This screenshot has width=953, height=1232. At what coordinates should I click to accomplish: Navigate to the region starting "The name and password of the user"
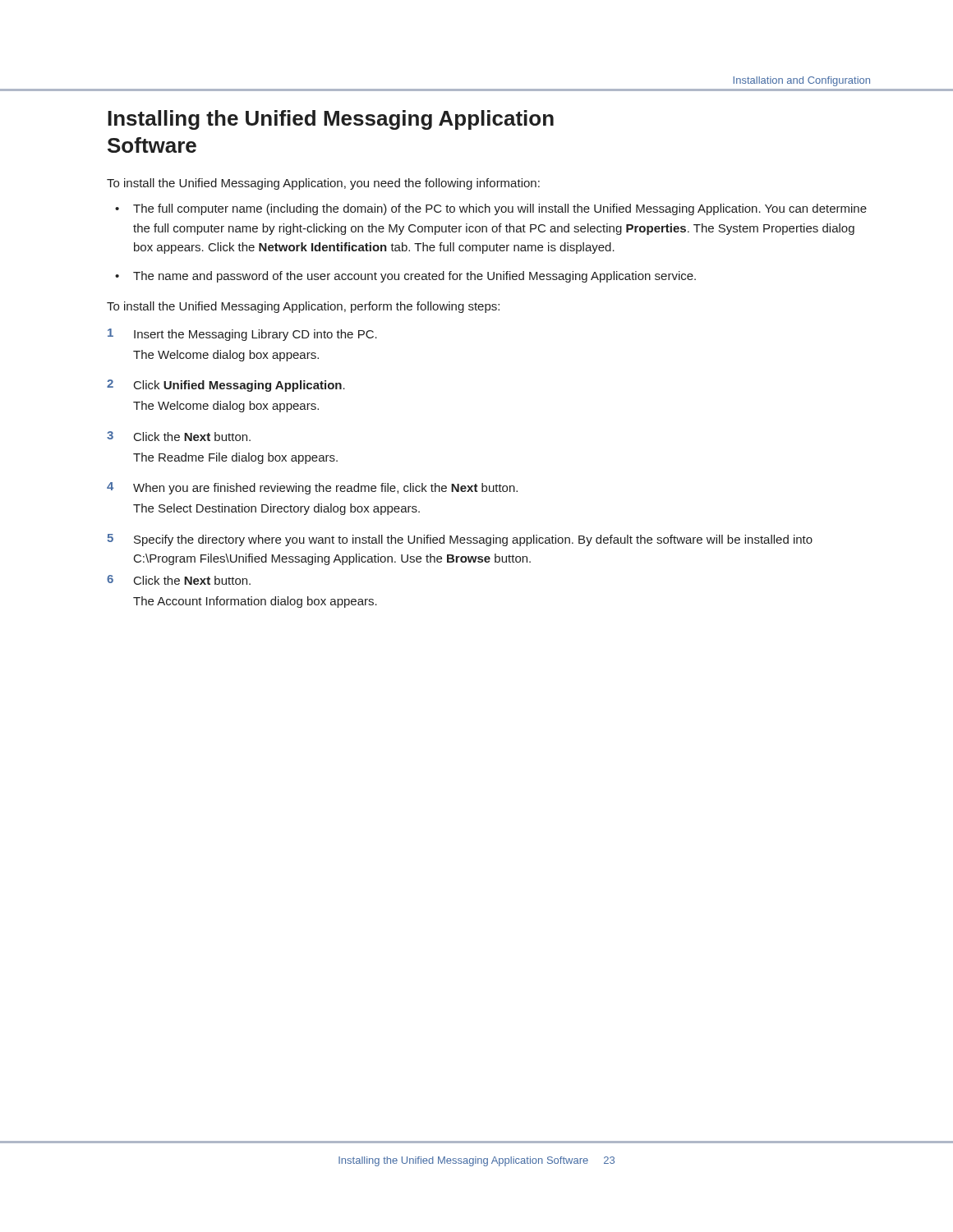(415, 276)
